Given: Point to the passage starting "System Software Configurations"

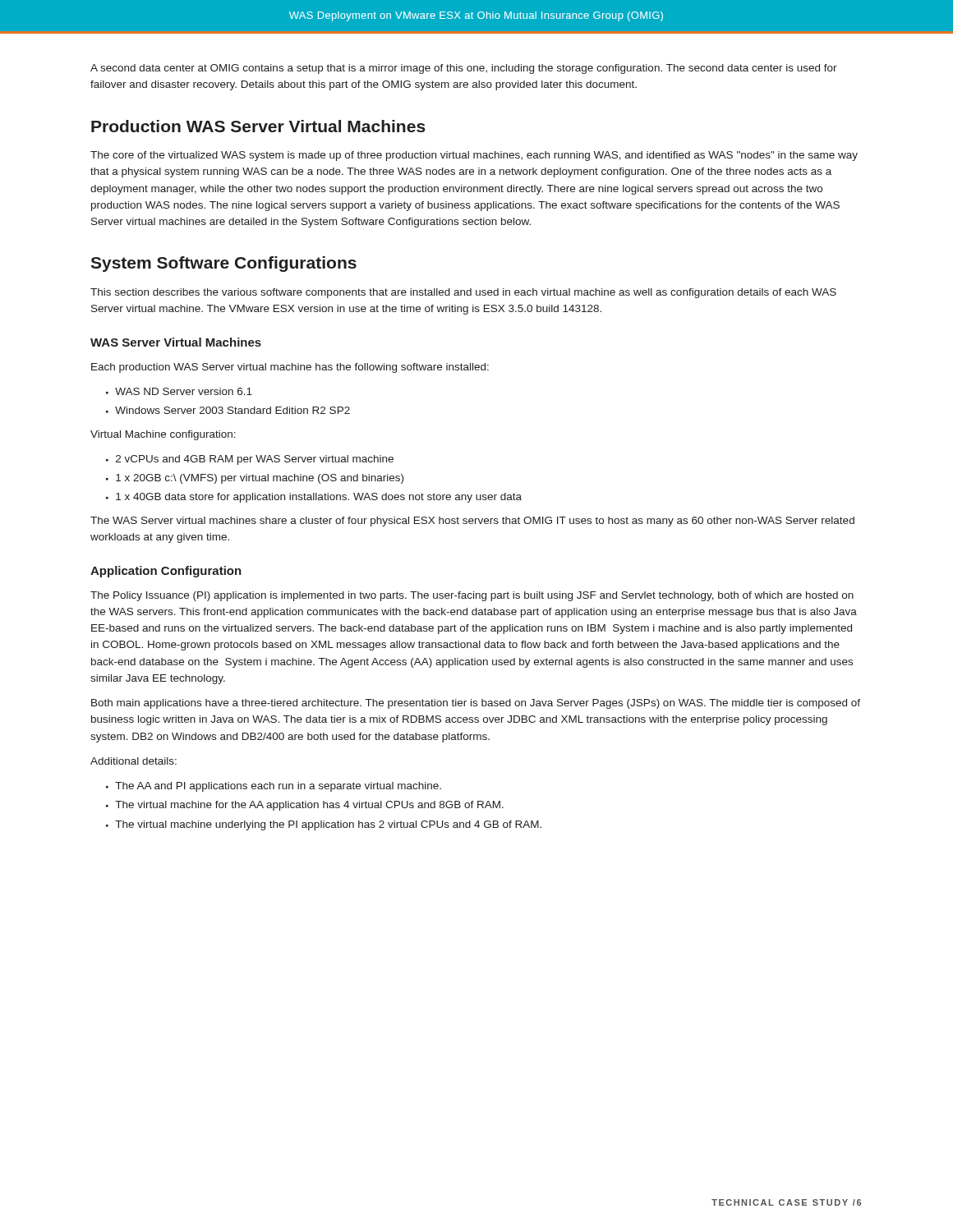Looking at the screenshot, I should 224,263.
